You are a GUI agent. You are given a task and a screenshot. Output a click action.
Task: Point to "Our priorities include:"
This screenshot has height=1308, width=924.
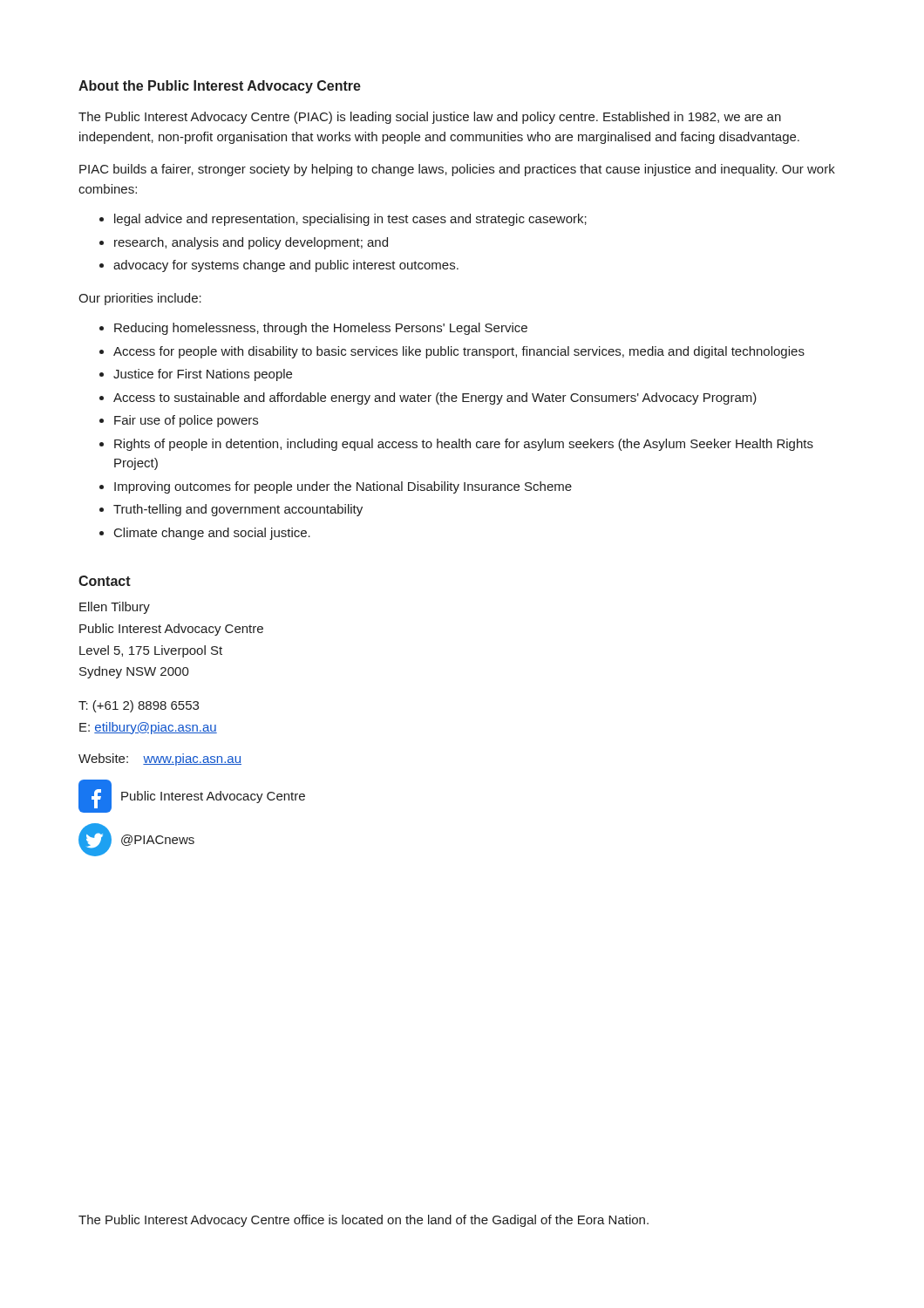[x=140, y=299]
